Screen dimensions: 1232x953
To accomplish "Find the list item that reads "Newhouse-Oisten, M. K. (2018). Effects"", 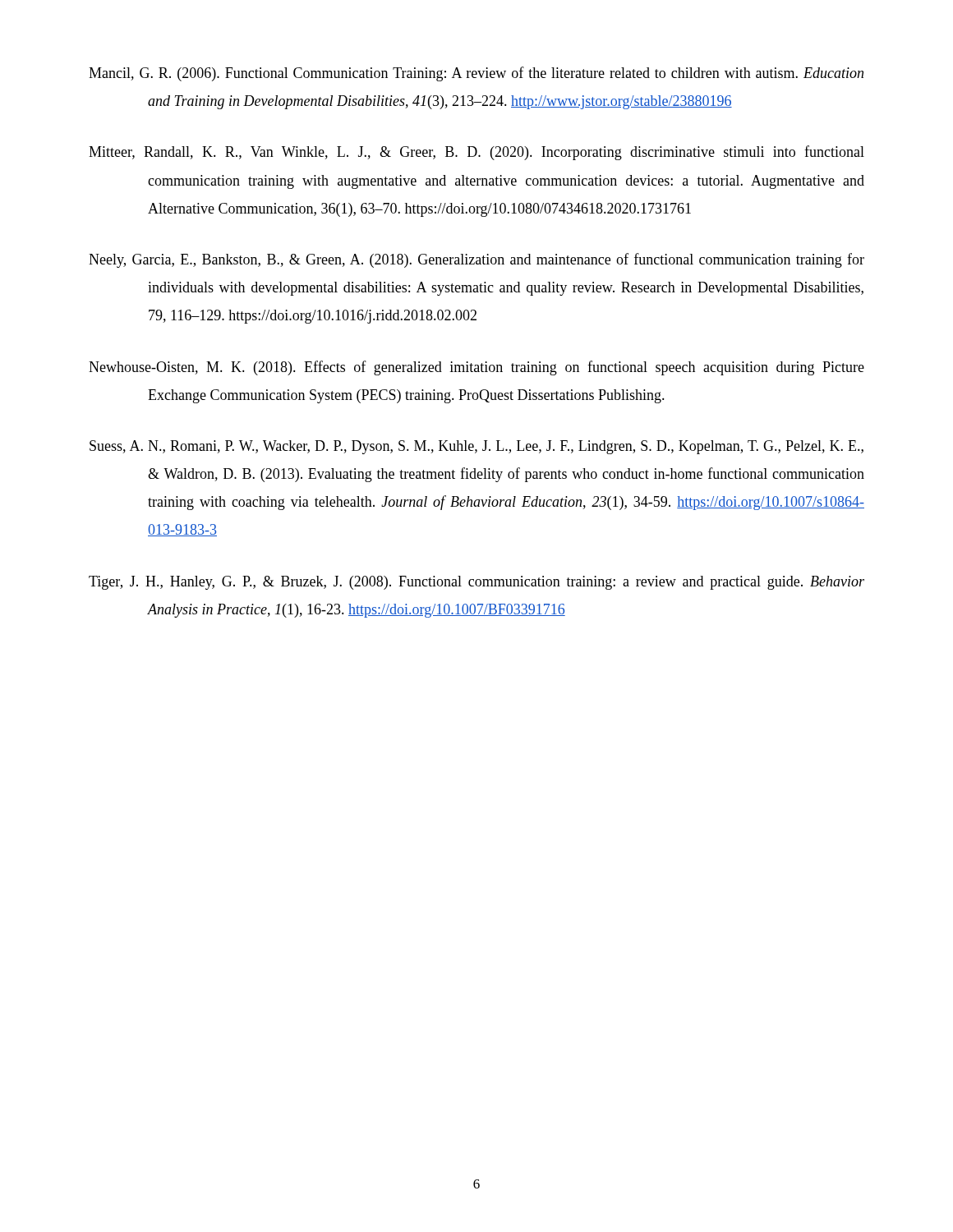I will tap(476, 381).
